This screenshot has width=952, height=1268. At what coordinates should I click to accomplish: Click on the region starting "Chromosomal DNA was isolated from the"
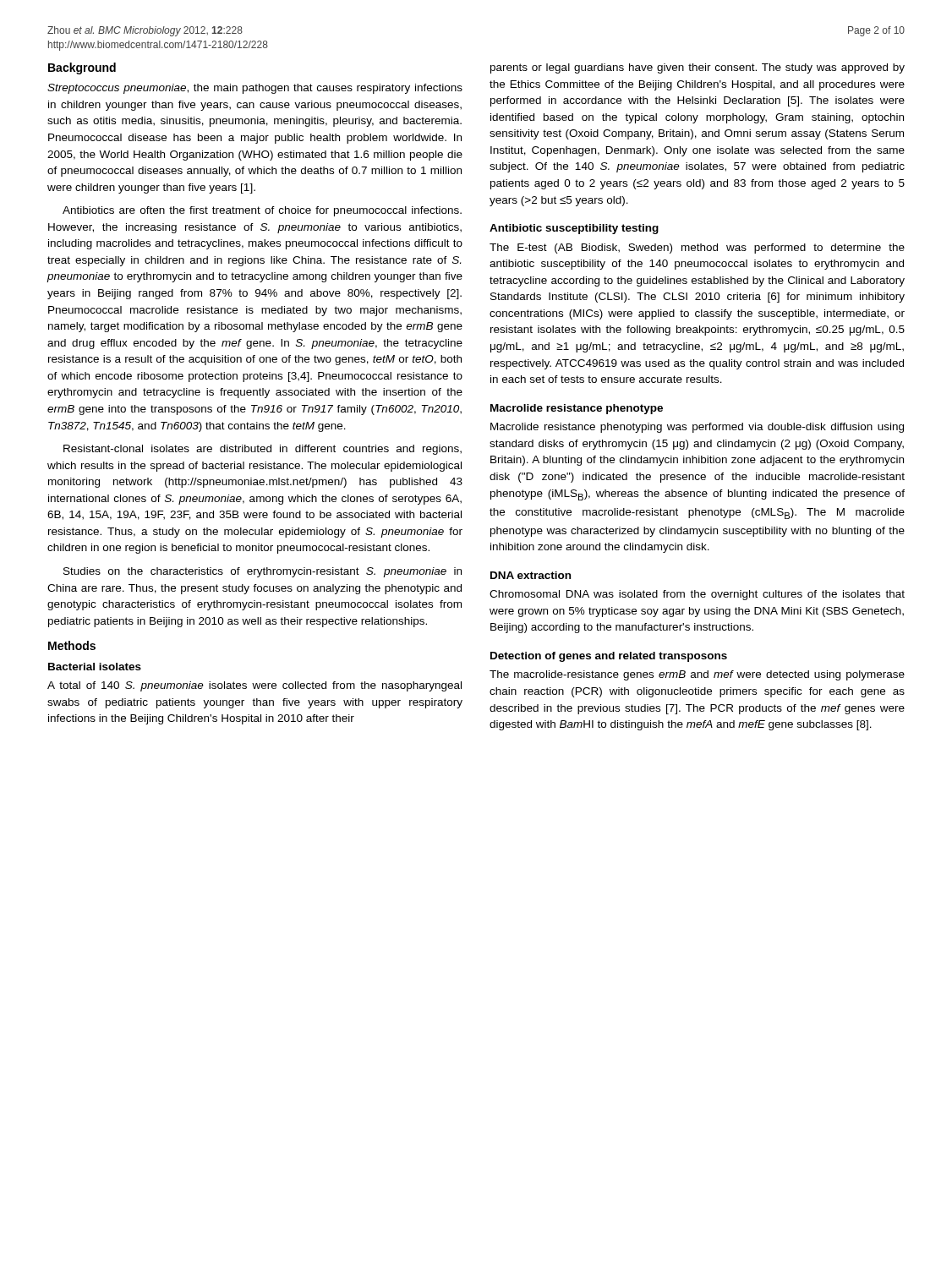(x=697, y=611)
